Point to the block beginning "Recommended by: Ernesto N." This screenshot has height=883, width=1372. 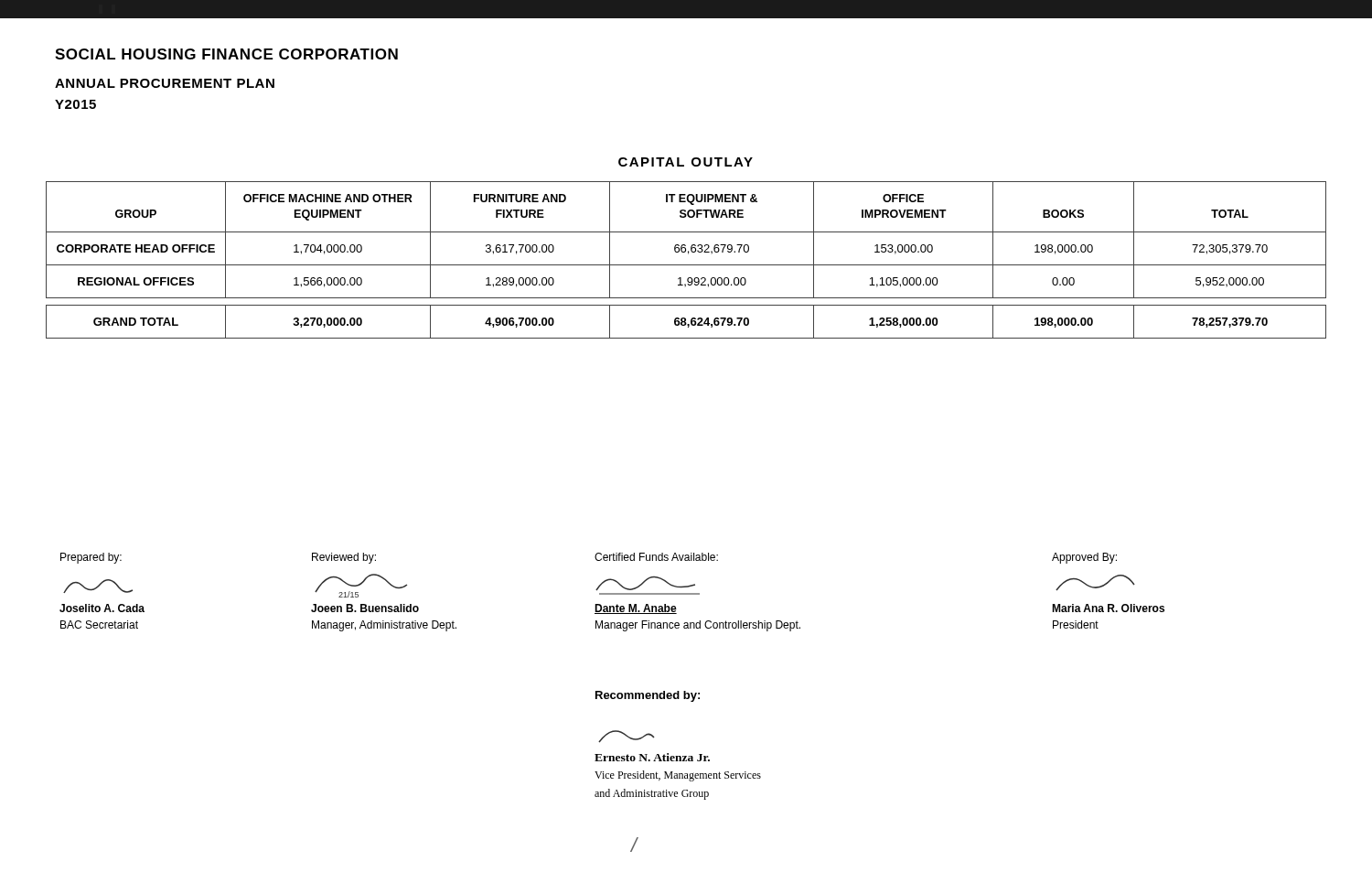pyautogui.click(x=678, y=744)
